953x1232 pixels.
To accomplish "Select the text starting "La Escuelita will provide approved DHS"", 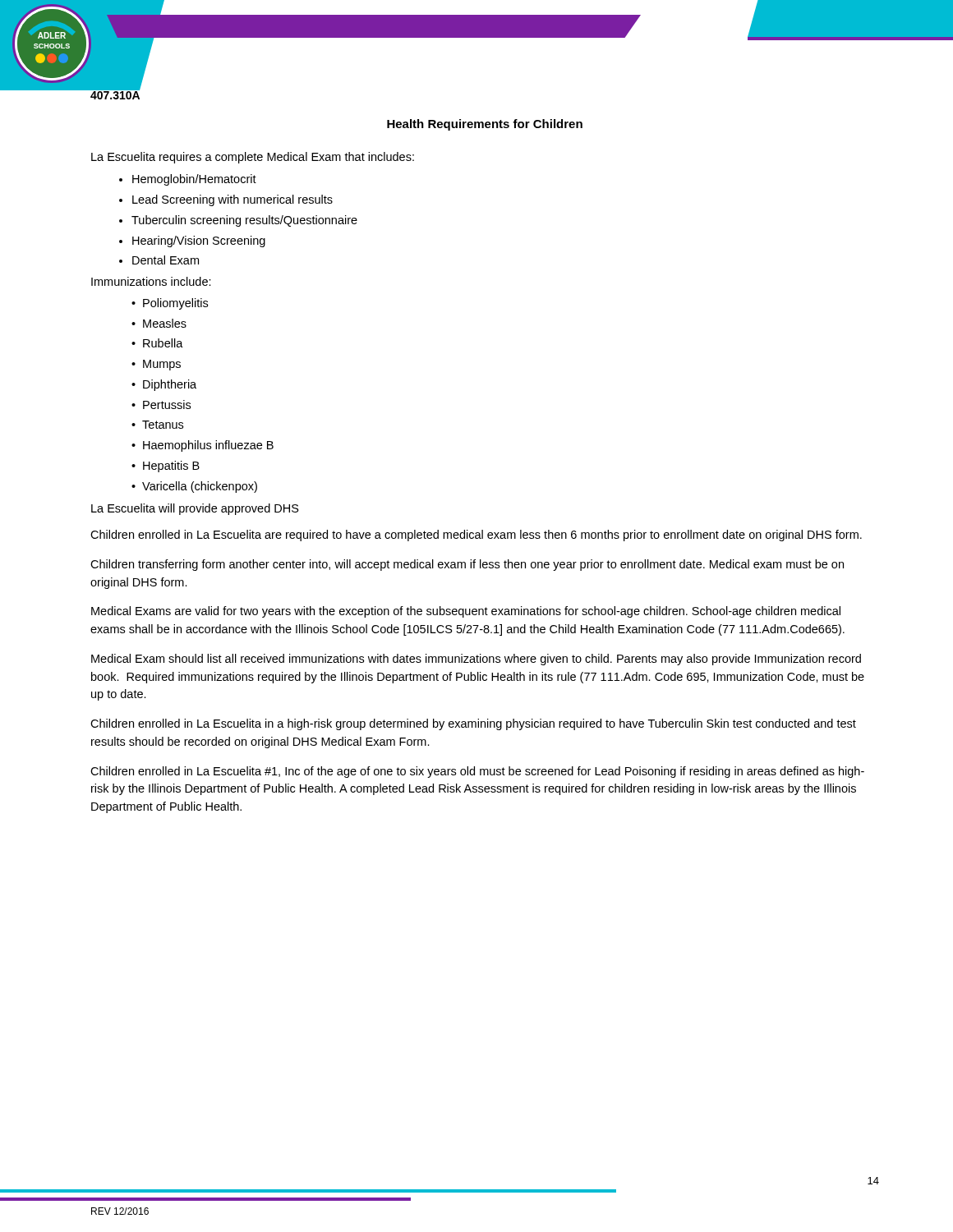I will [195, 509].
